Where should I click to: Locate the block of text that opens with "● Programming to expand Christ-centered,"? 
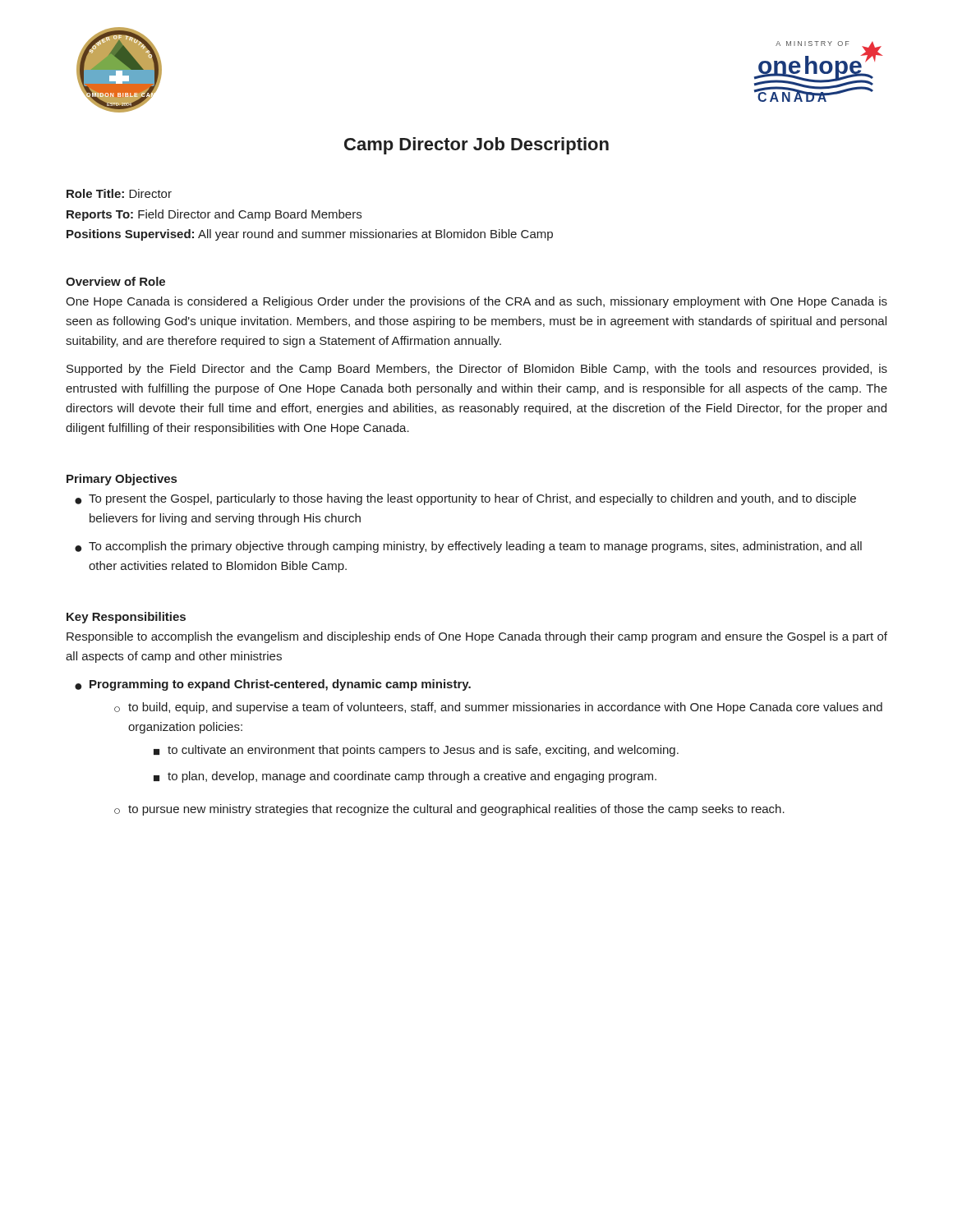coord(481,749)
